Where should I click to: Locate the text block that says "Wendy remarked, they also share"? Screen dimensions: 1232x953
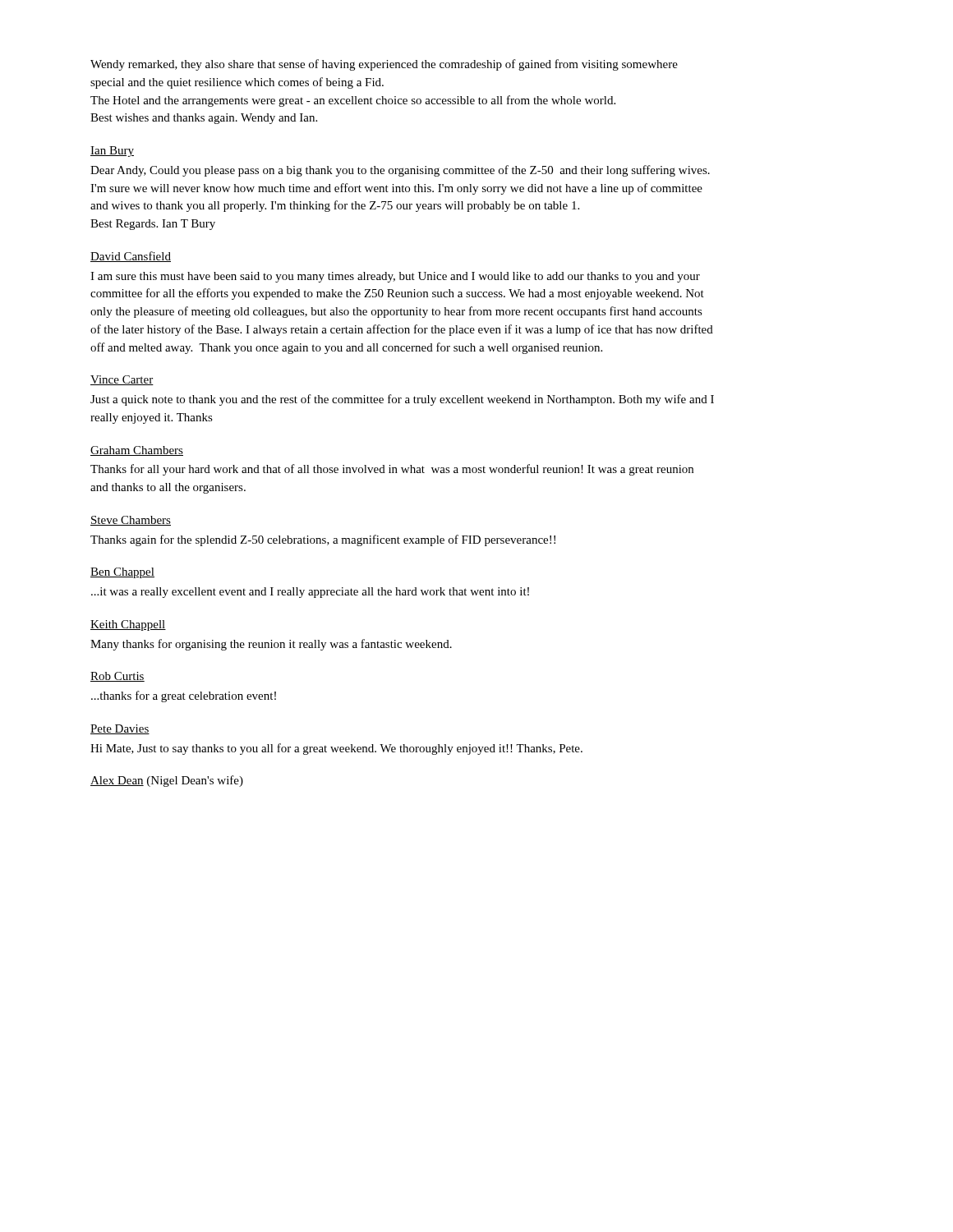tap(403, 92)
